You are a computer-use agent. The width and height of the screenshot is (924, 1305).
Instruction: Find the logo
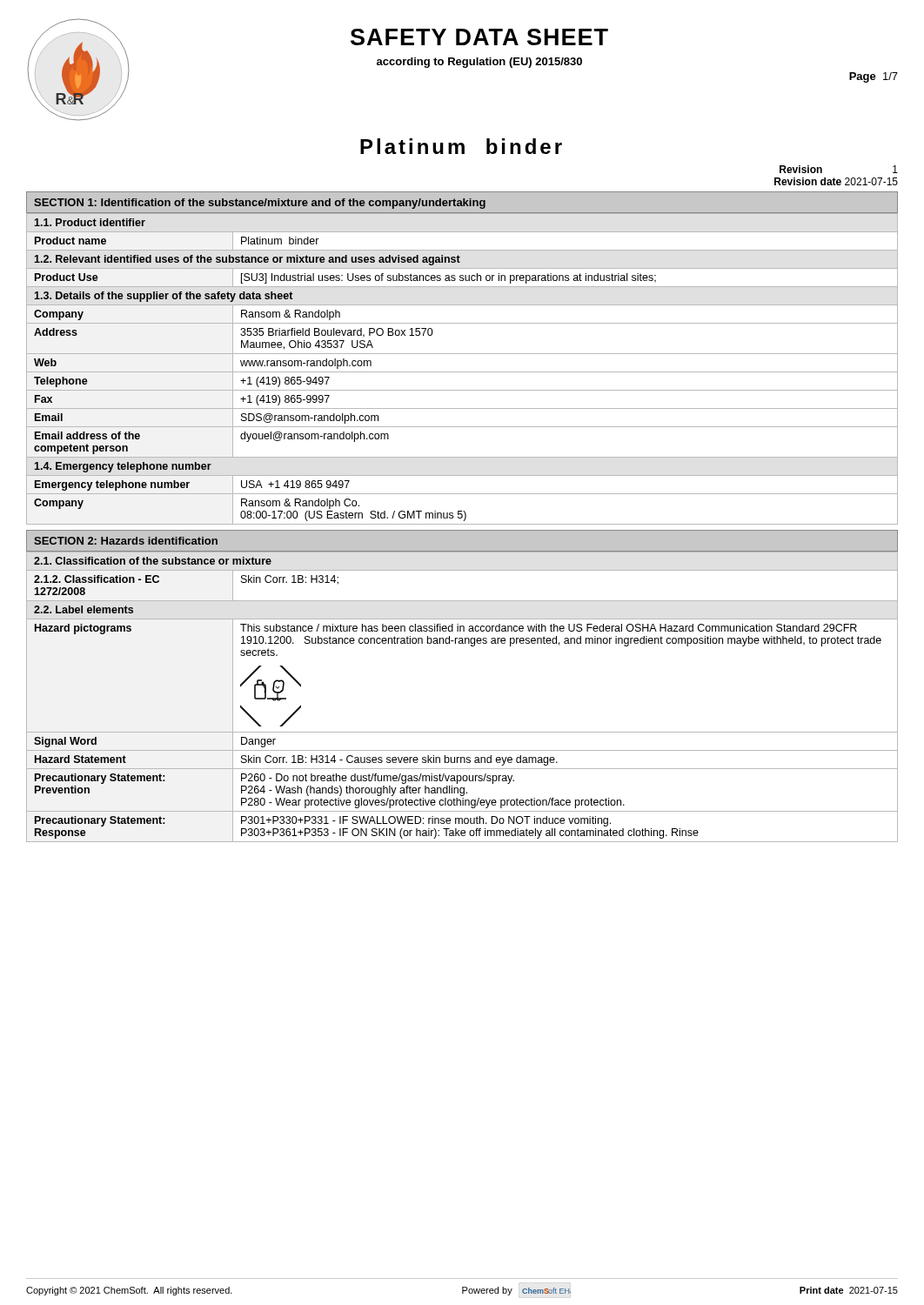[78, 70]
